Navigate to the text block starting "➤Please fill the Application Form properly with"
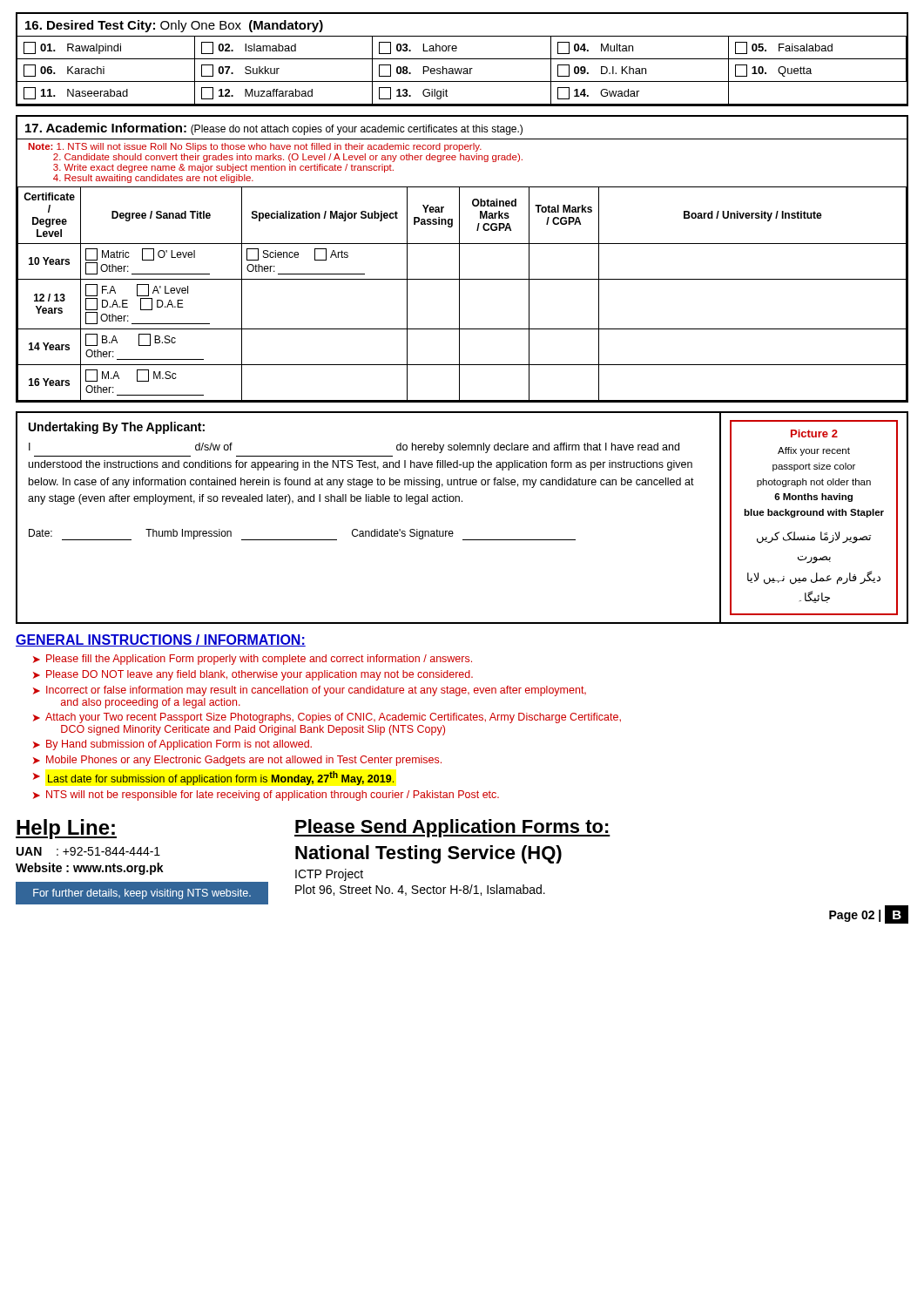Image resolution: width=924 pixels, height=1307 pixels. pos(252,659)
